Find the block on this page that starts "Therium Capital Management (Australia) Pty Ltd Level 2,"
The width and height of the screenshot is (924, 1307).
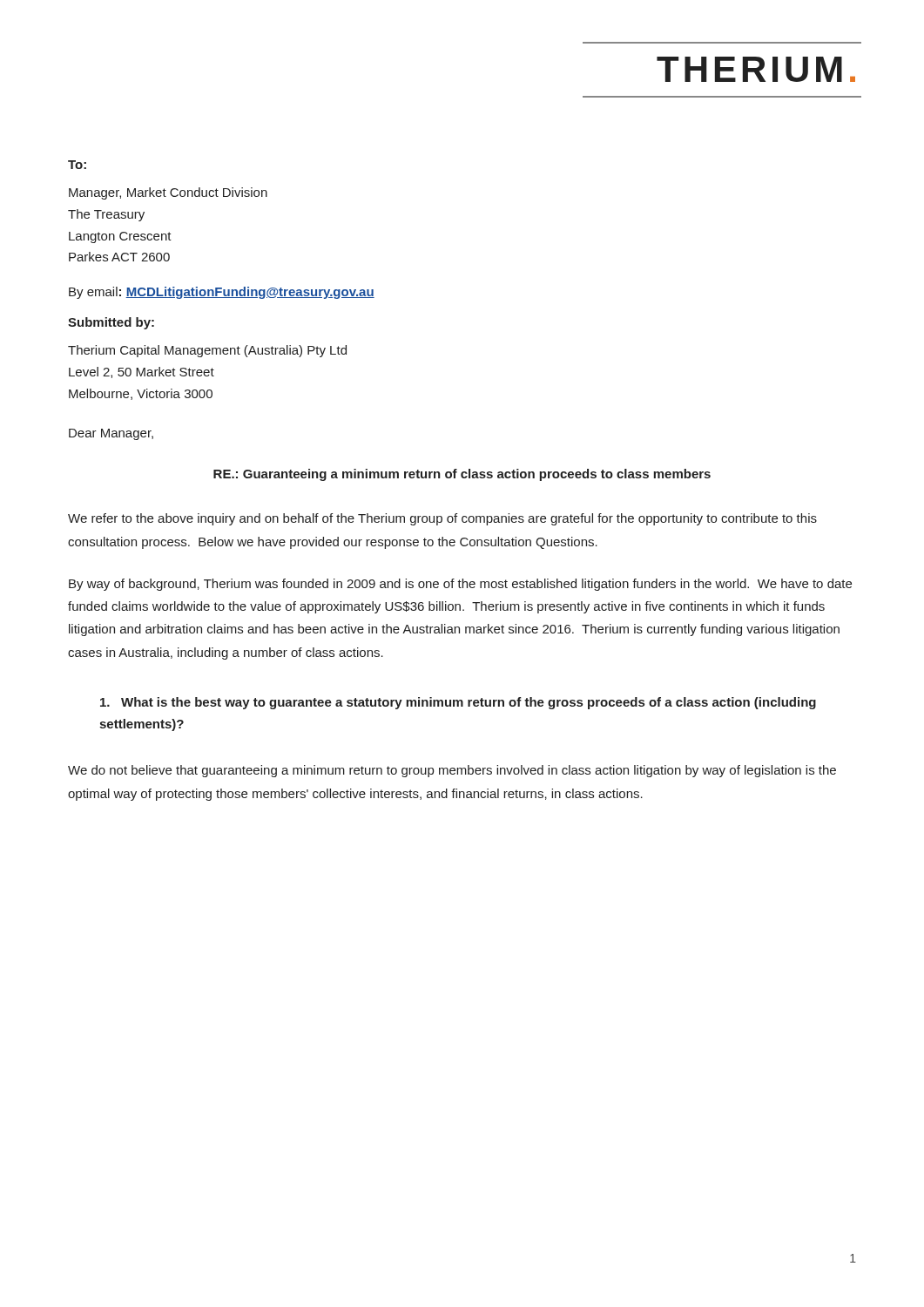(x=208, y=371)
